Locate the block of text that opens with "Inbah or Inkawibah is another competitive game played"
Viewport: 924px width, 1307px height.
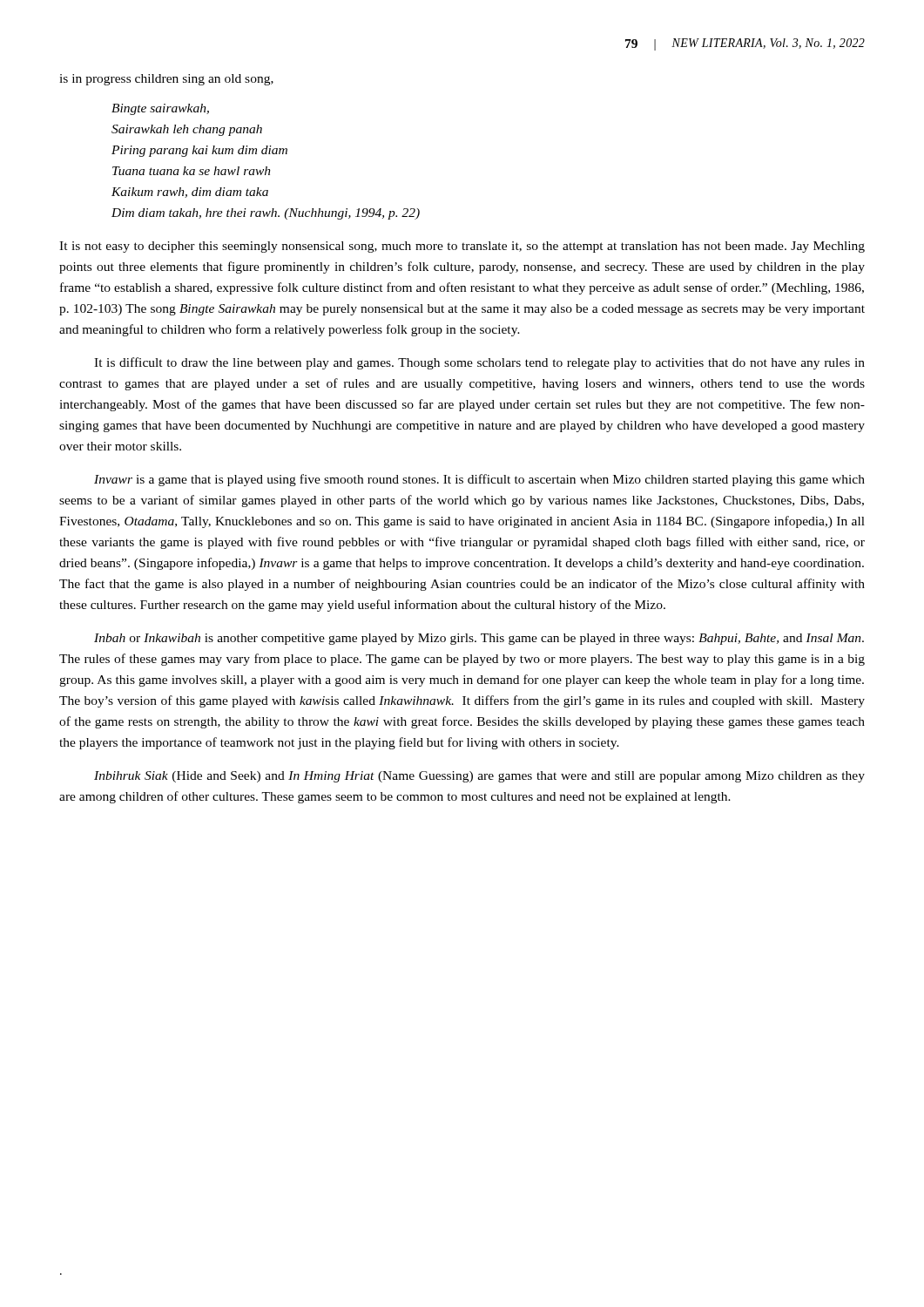[462, 690]
